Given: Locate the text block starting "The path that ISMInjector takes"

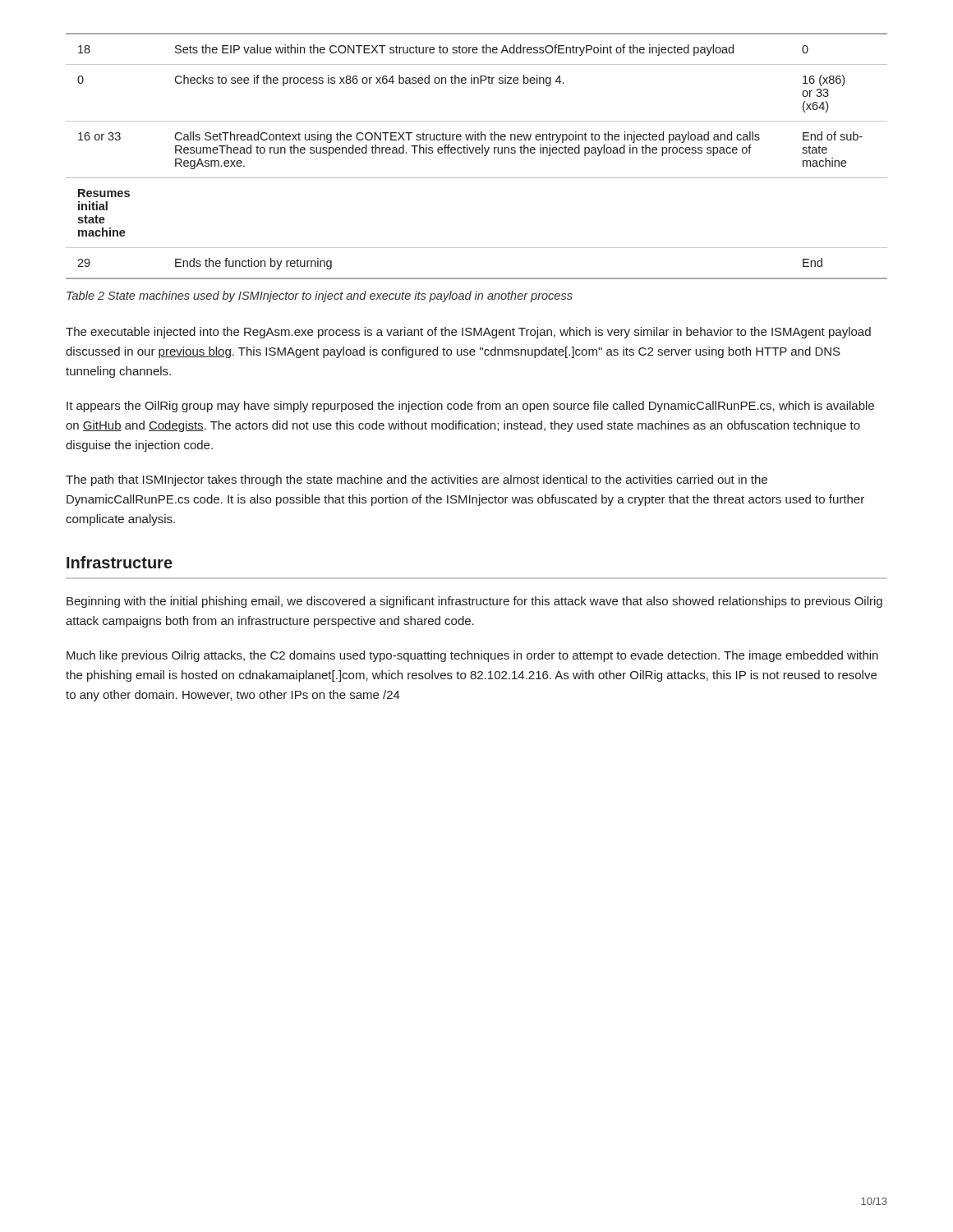Looking at the screenshot, I should pyautogui.click(x=476, y=499).
